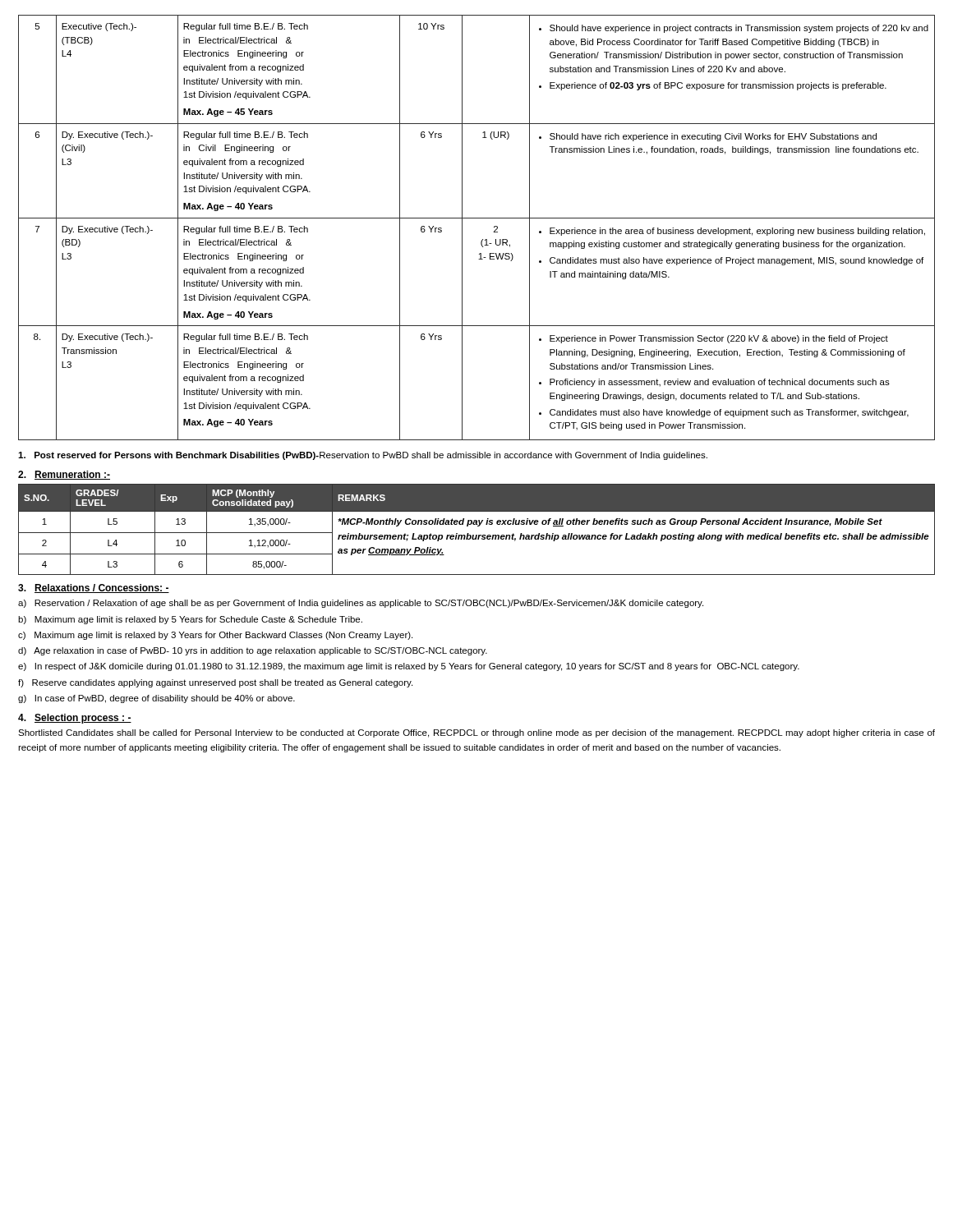Find the table that mentions "*MCP-Monthly Consolidated pay"
This screenshot has width=953, height=1232.
click(x=476, y=530)
